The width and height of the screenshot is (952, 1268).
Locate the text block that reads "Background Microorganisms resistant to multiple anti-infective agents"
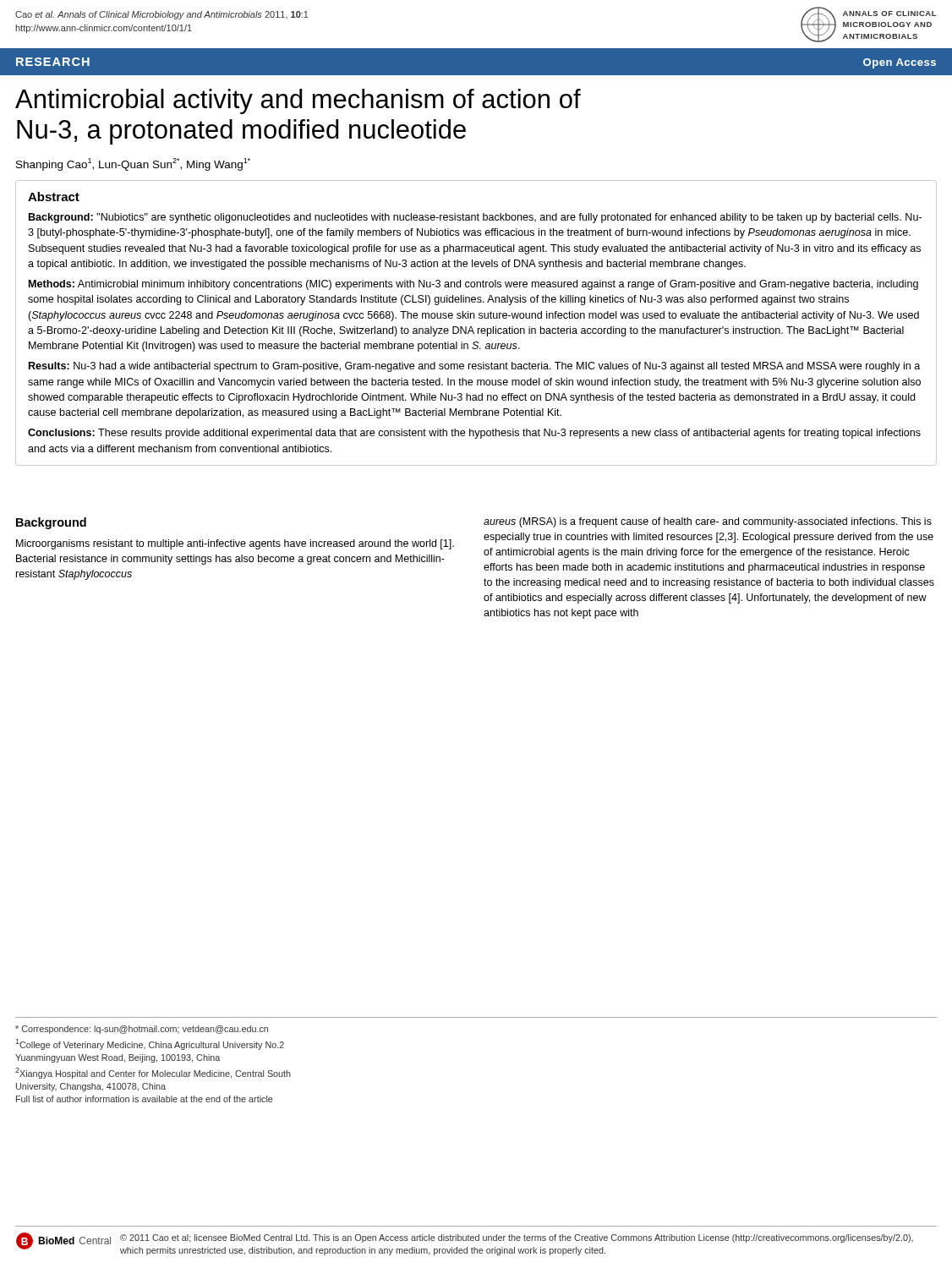click(242, 567)
